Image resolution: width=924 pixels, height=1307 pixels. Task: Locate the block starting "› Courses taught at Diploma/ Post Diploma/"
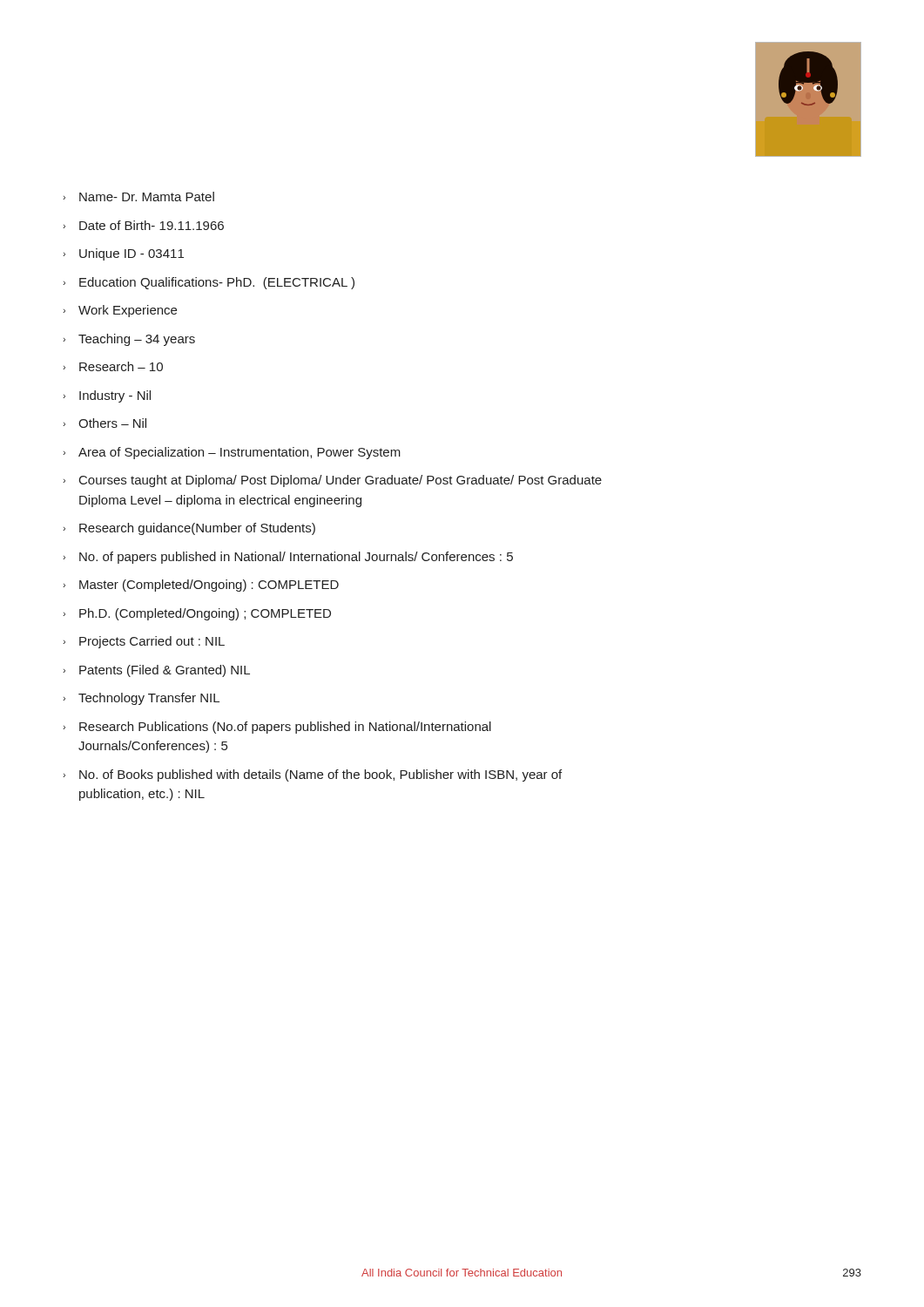(x=462, y=490)
